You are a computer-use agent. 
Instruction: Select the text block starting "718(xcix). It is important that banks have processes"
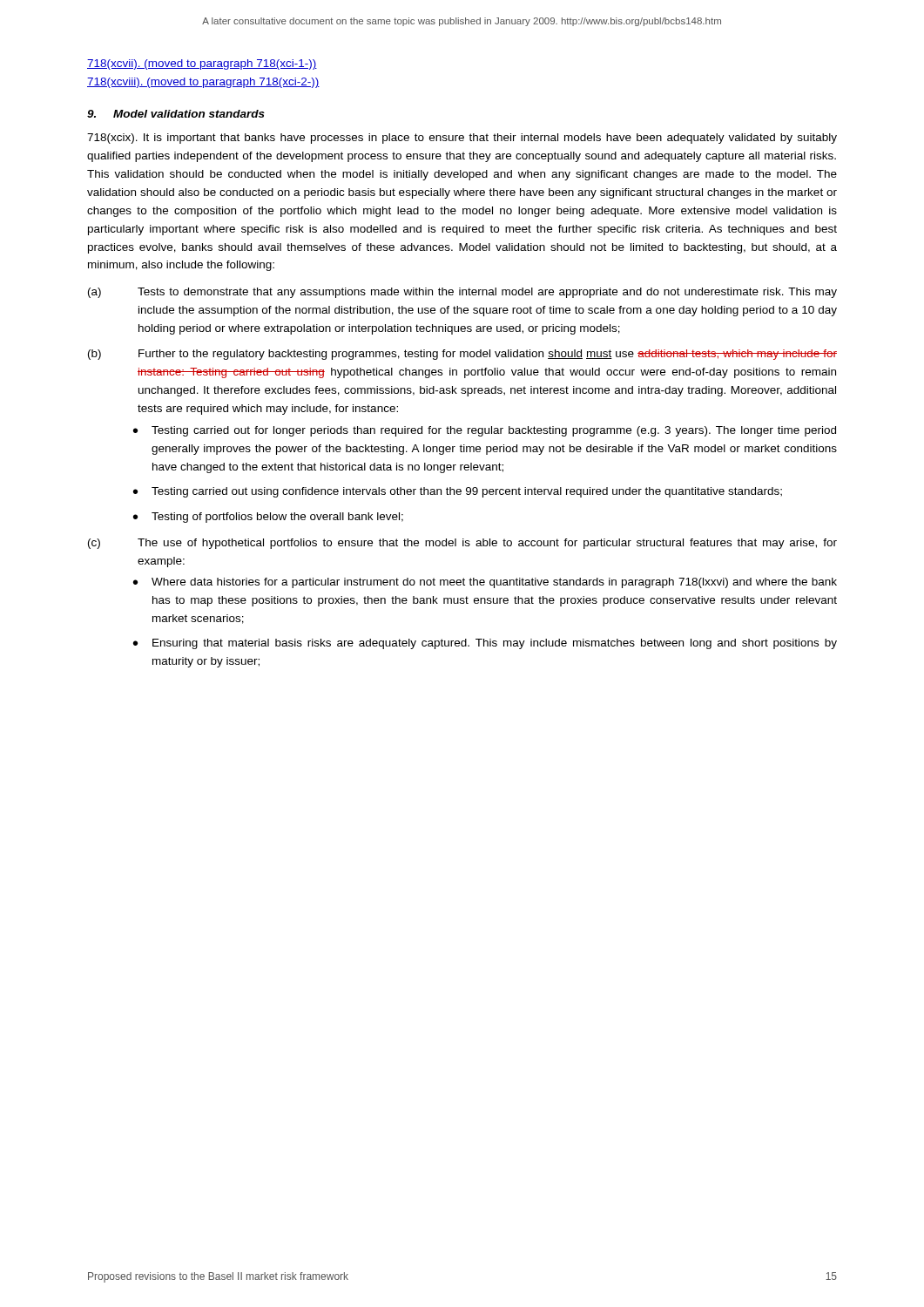462,201
